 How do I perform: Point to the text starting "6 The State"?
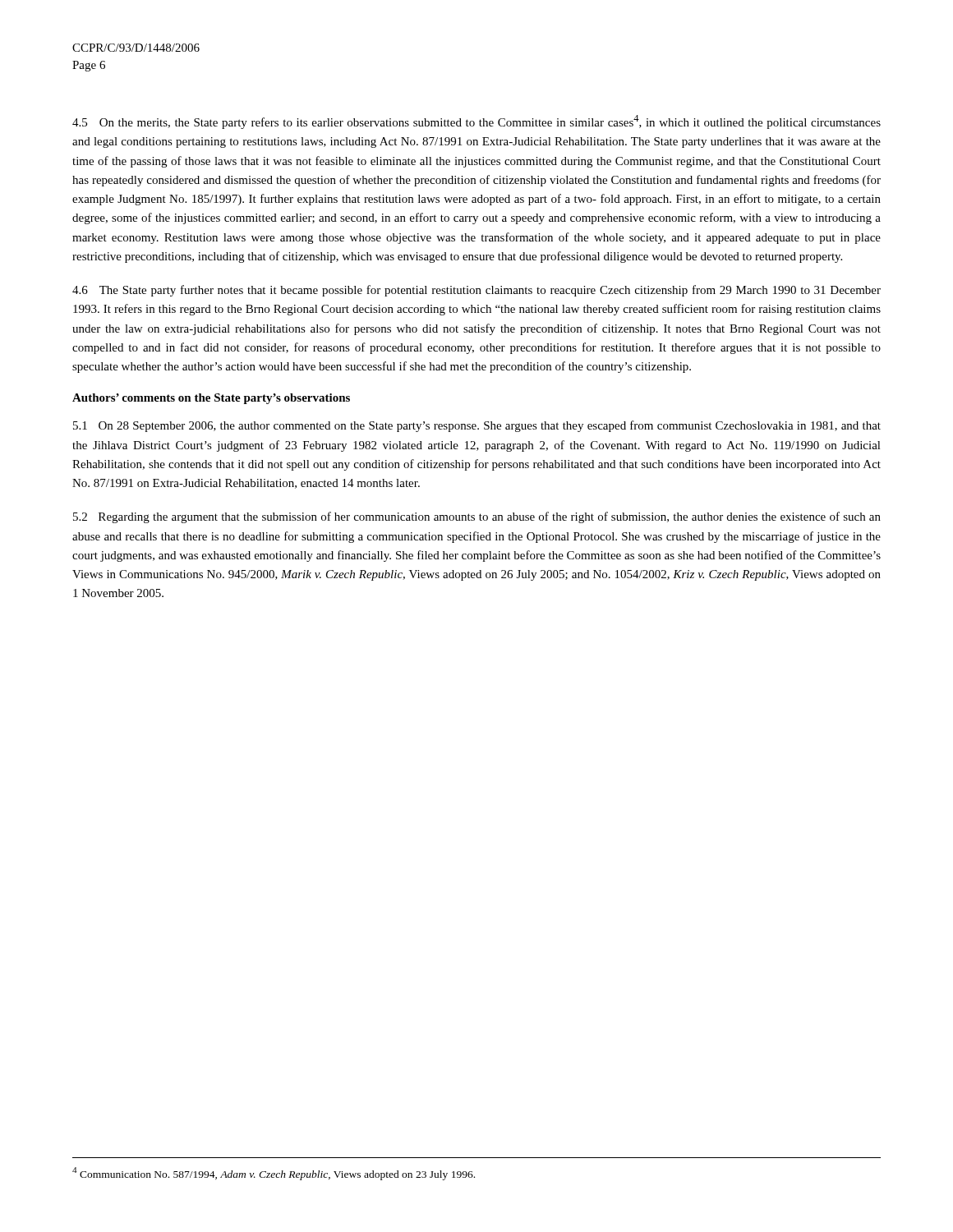coord(476,328)
